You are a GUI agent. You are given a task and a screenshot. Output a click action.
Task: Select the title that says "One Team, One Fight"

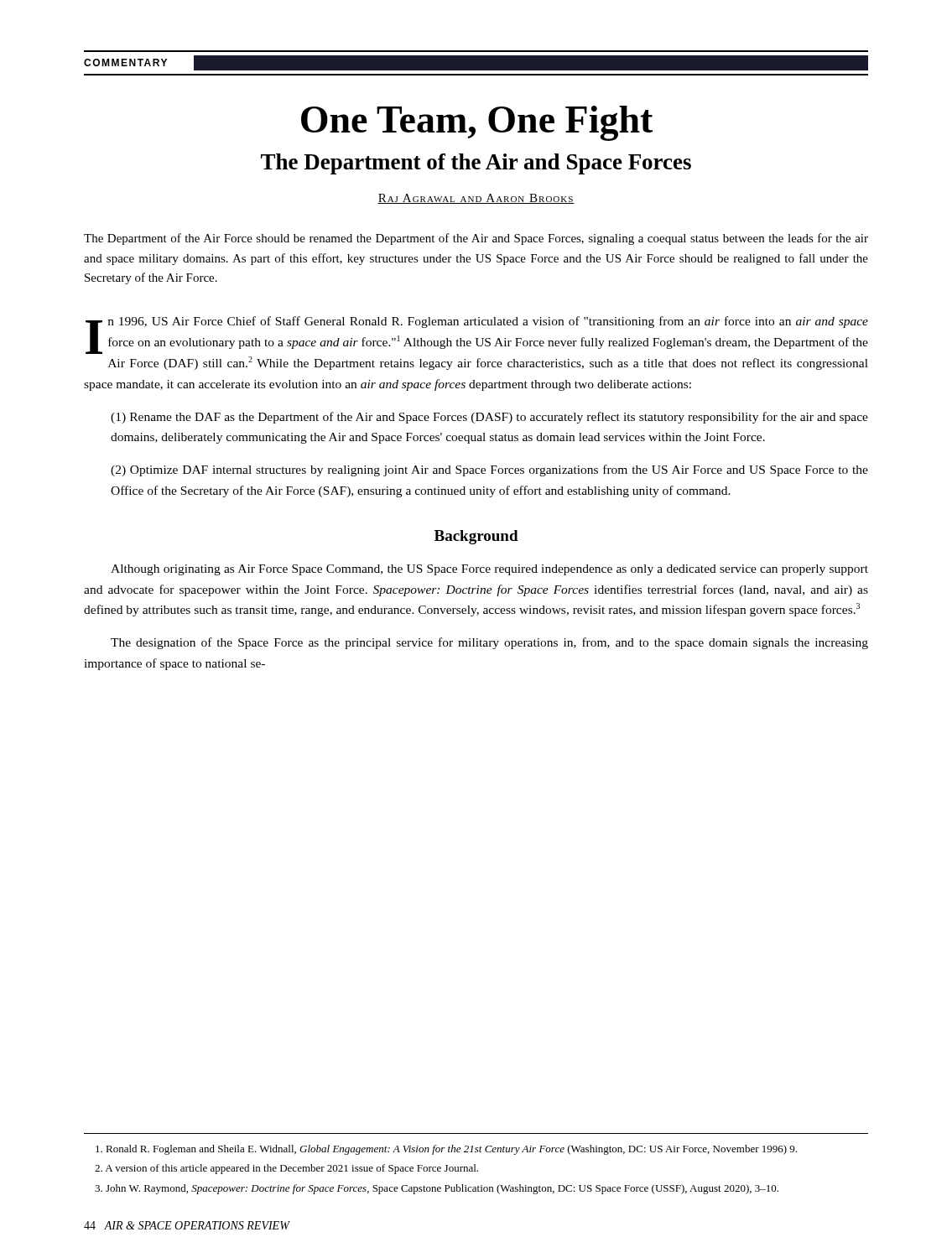(x=476, y=120)
